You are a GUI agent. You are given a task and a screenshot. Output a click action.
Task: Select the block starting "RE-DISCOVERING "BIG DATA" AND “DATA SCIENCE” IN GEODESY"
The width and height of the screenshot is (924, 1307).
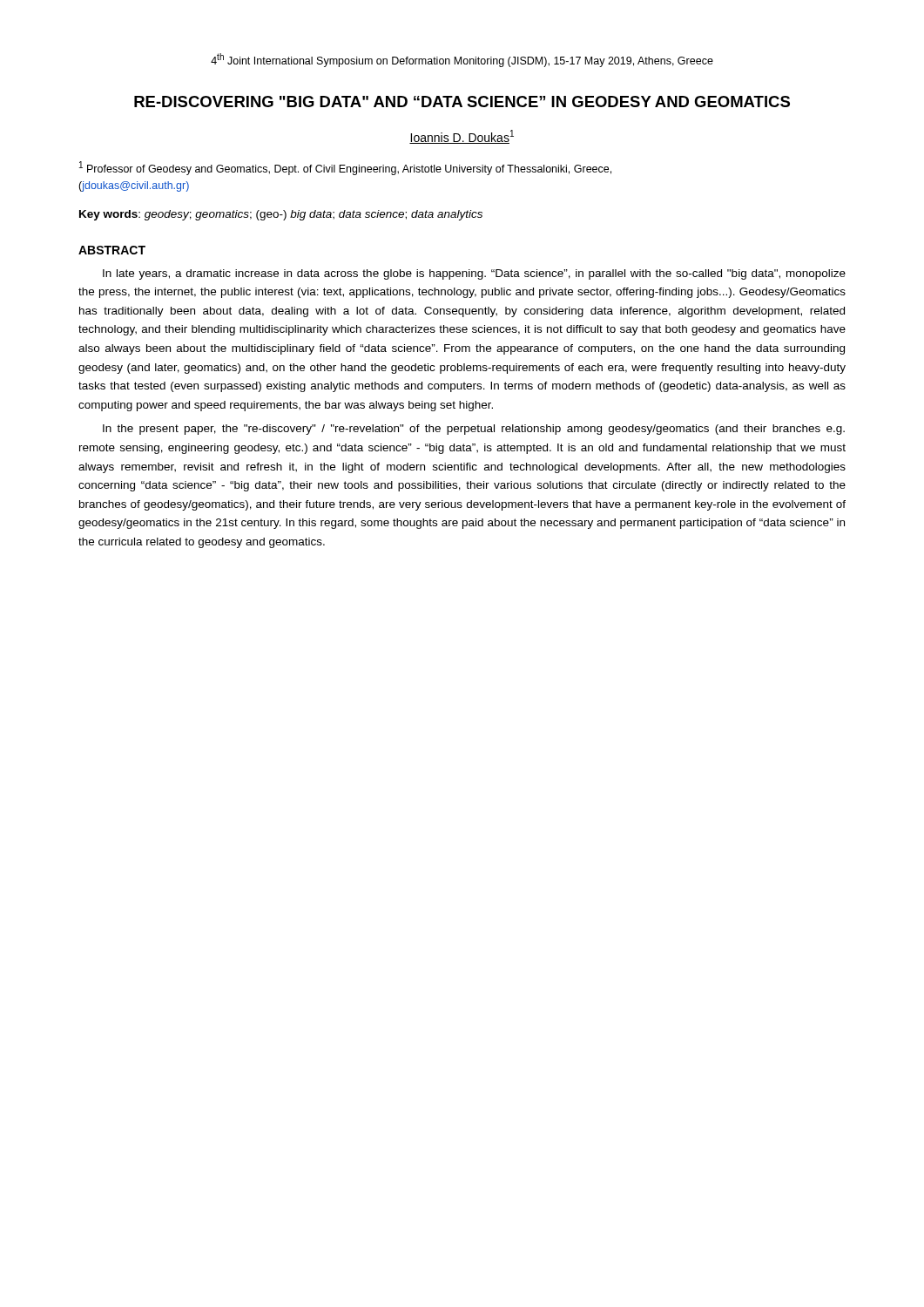462,103
